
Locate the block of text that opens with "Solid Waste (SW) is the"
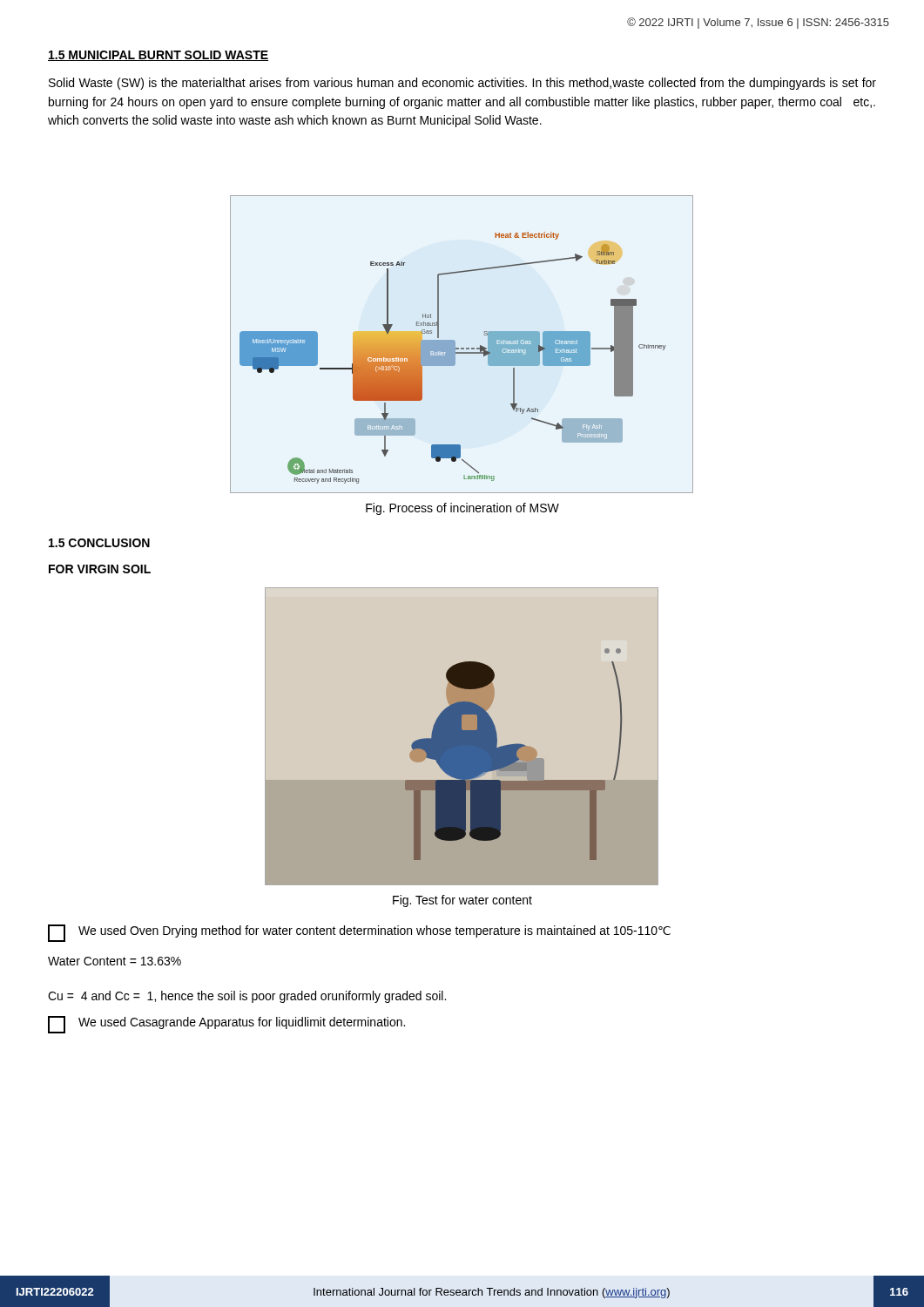coord(462,102)
